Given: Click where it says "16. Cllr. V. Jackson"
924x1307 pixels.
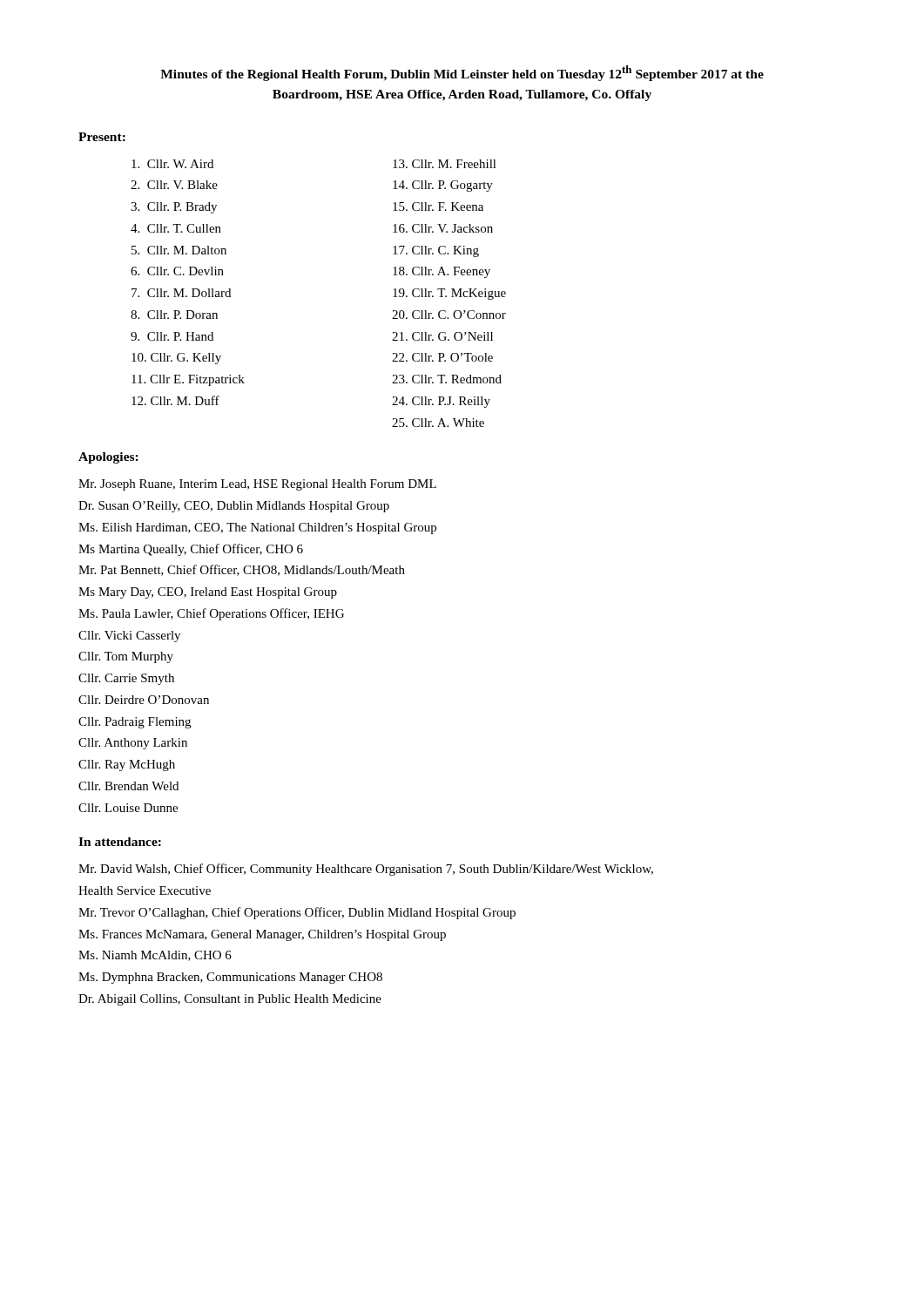Looking at the screenshot, I should tap(442, 228).
